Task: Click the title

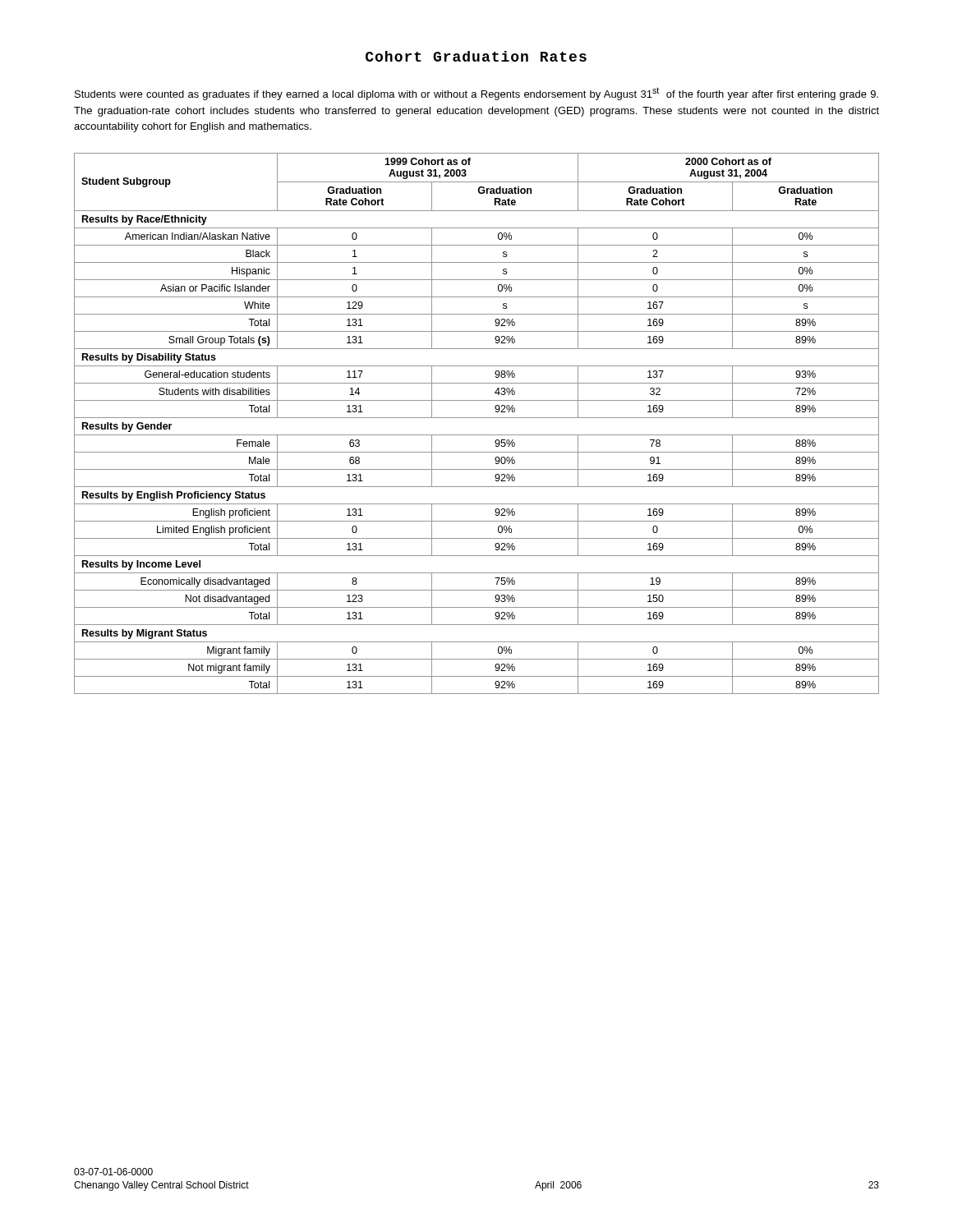Action: click(476, 57)
